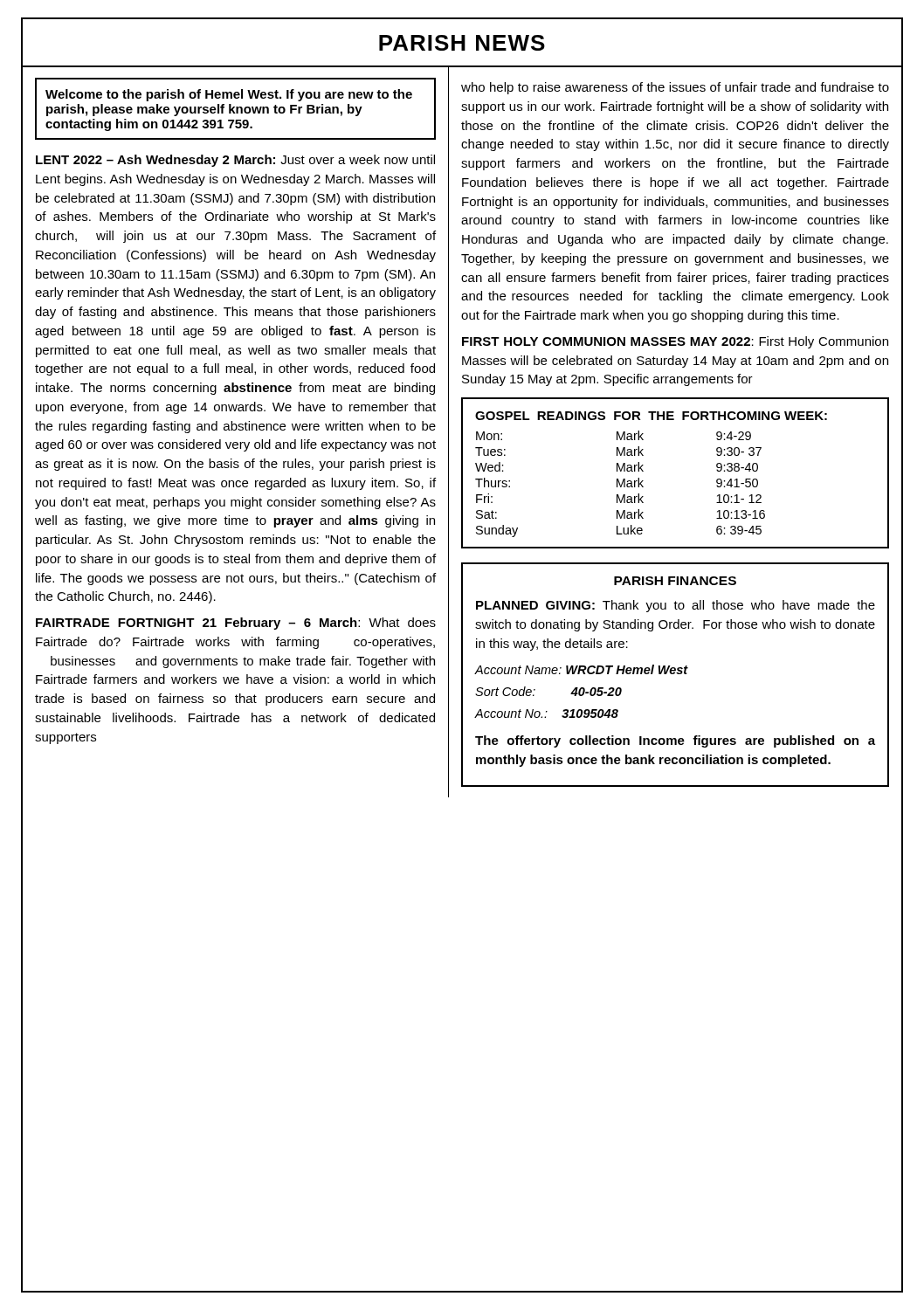Find the section header containing "PARISH FINANCES"
Image resolution: width=924 pixels, height=1310 pixels.
pyautogui.click(x=675, y=580)
